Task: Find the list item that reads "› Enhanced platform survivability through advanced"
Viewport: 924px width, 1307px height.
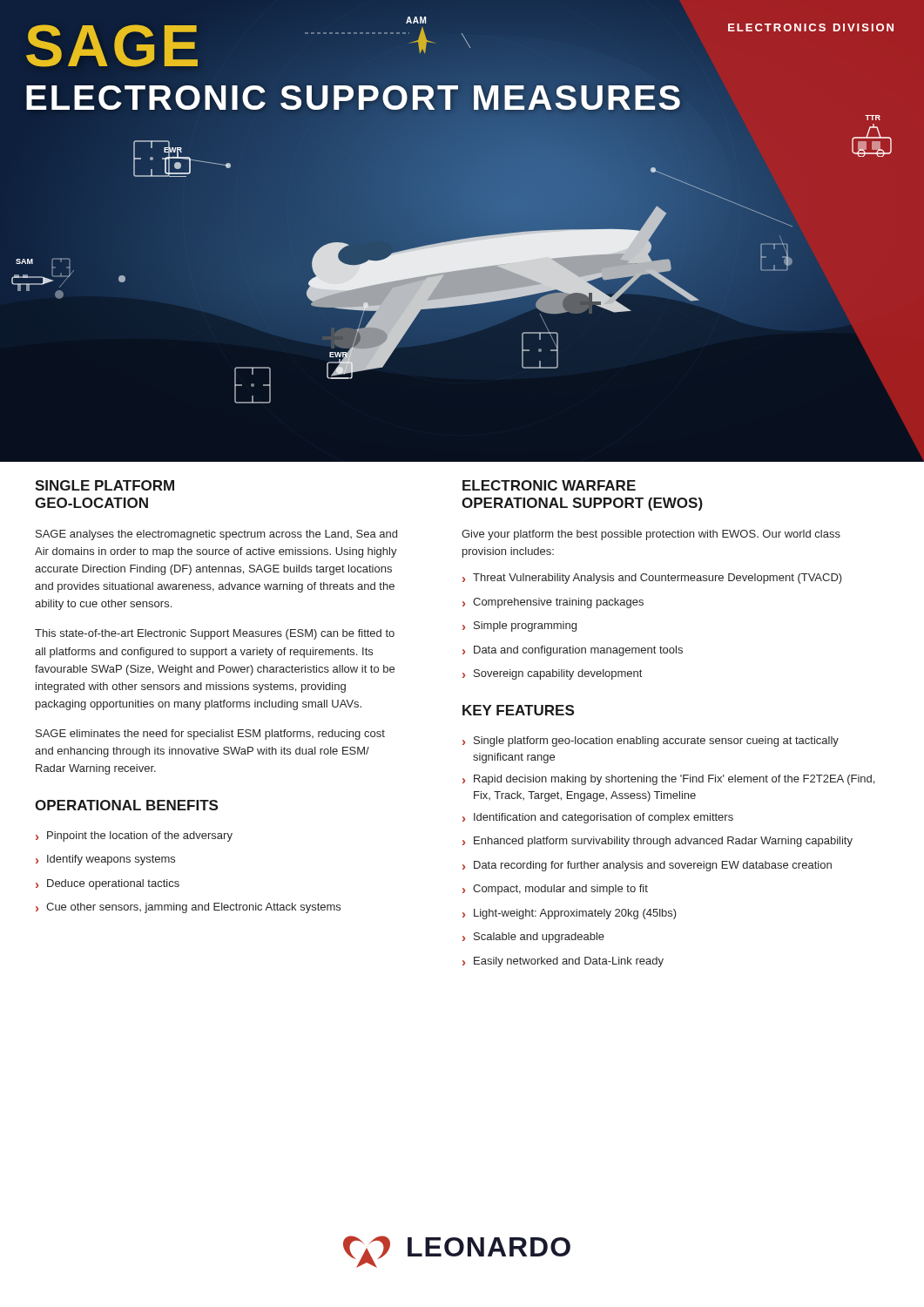Action: point(657,842)
